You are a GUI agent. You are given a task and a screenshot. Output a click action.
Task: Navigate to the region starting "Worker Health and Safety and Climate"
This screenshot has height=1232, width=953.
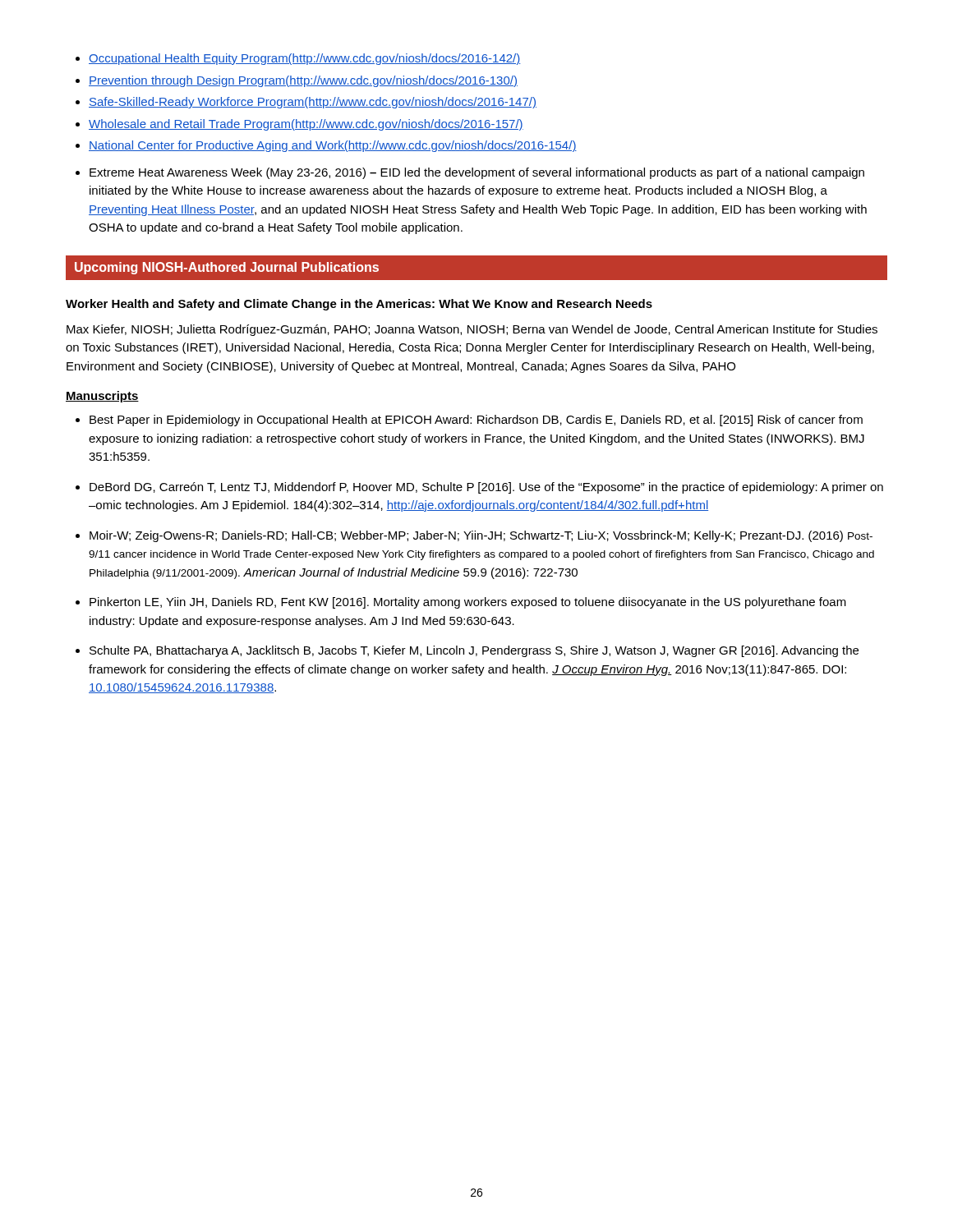click(359, 303)
